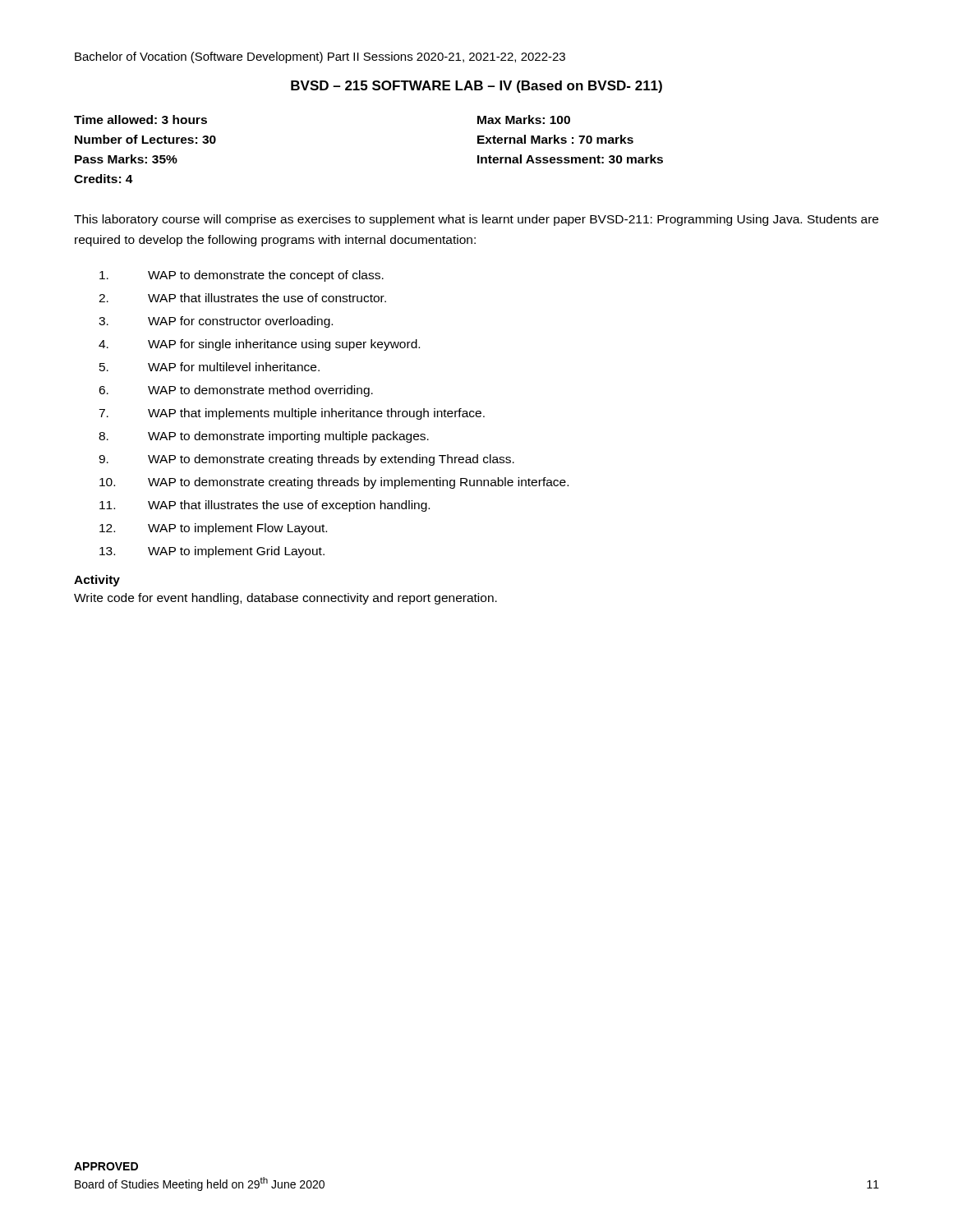Find the passage starting "6. WAP to demonstrate method overriding."

[x=236, y=391]
